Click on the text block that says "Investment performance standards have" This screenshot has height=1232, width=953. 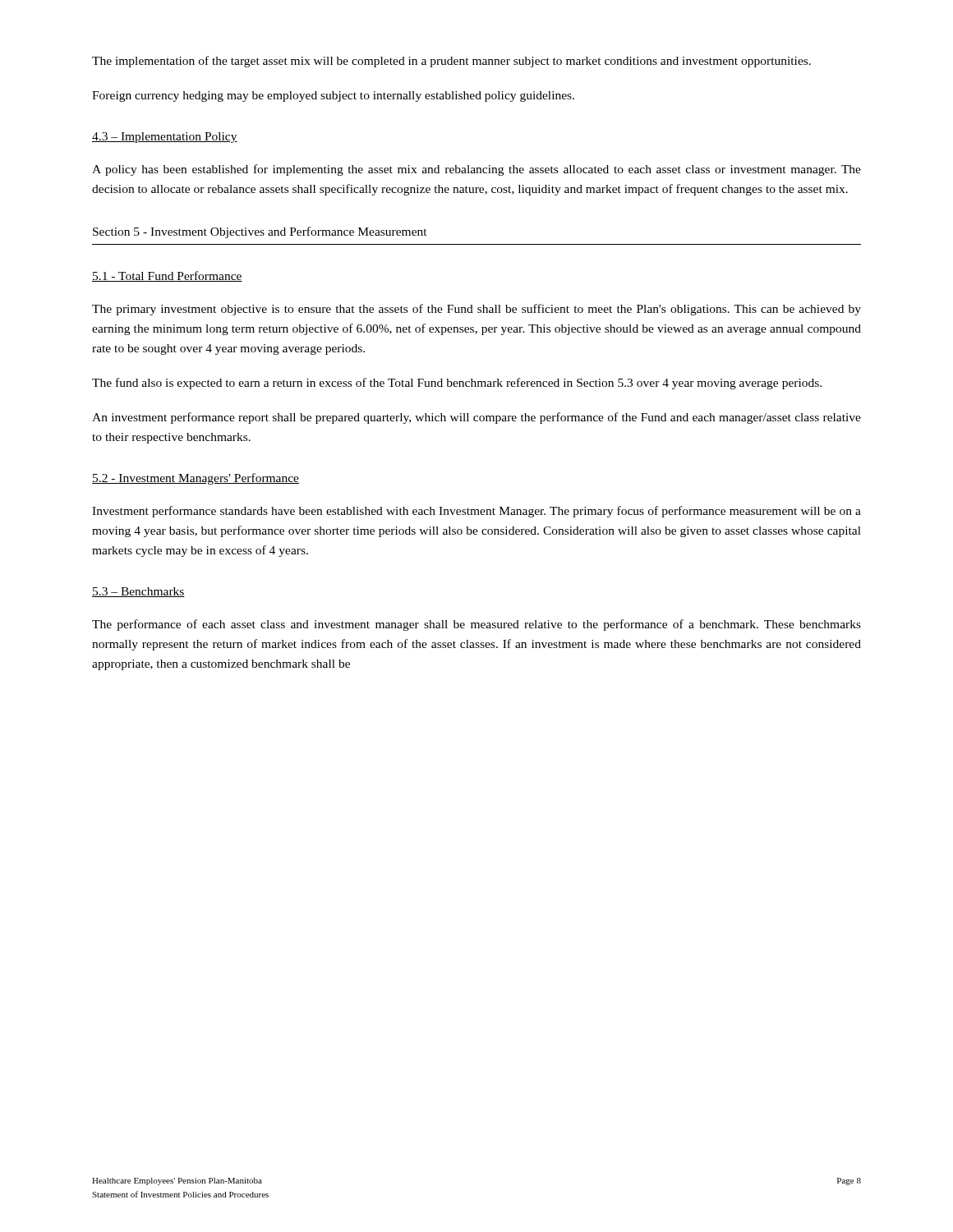pyautogui.click(x=476, y=530)
